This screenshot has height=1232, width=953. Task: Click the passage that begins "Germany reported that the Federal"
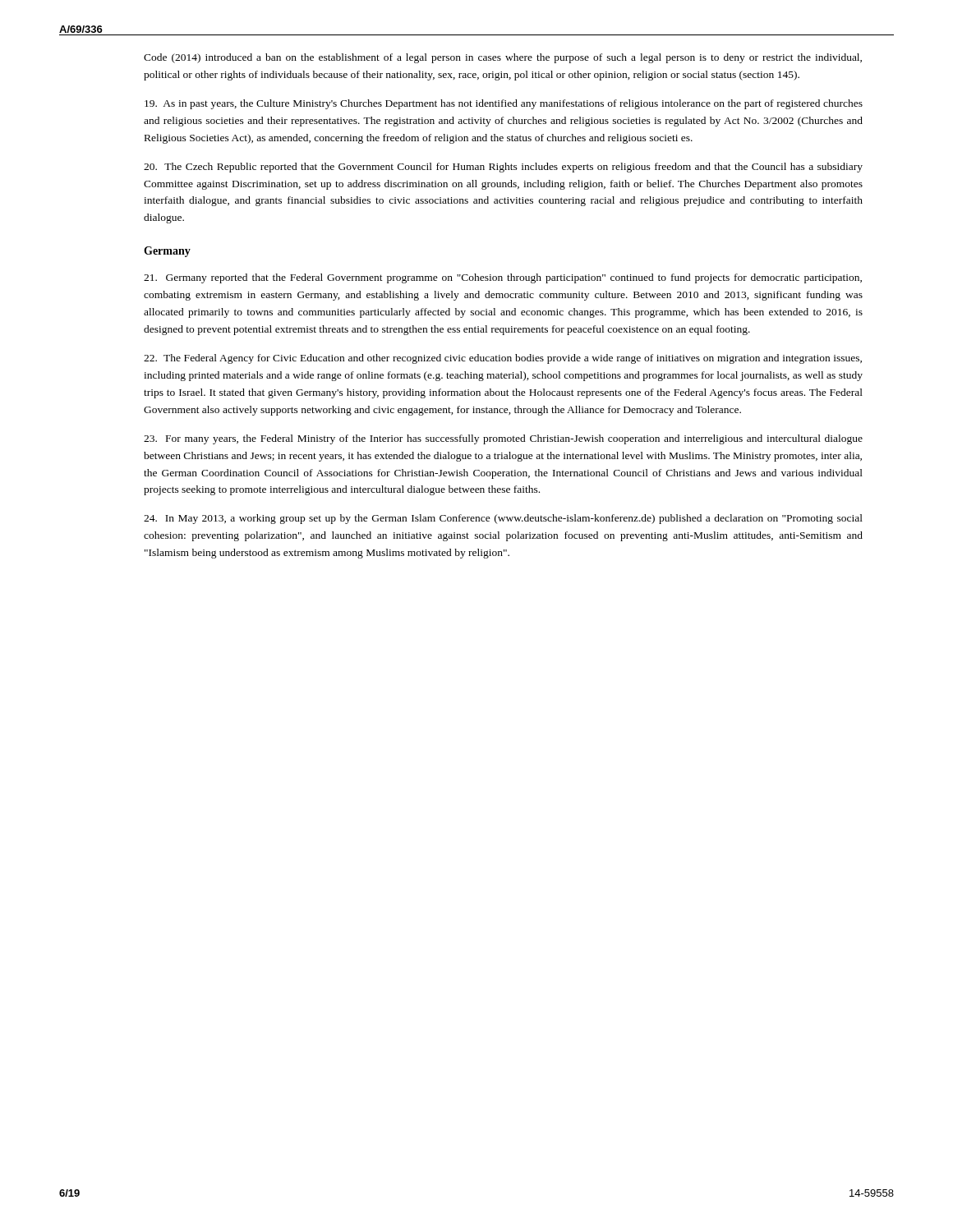[503, 303]
